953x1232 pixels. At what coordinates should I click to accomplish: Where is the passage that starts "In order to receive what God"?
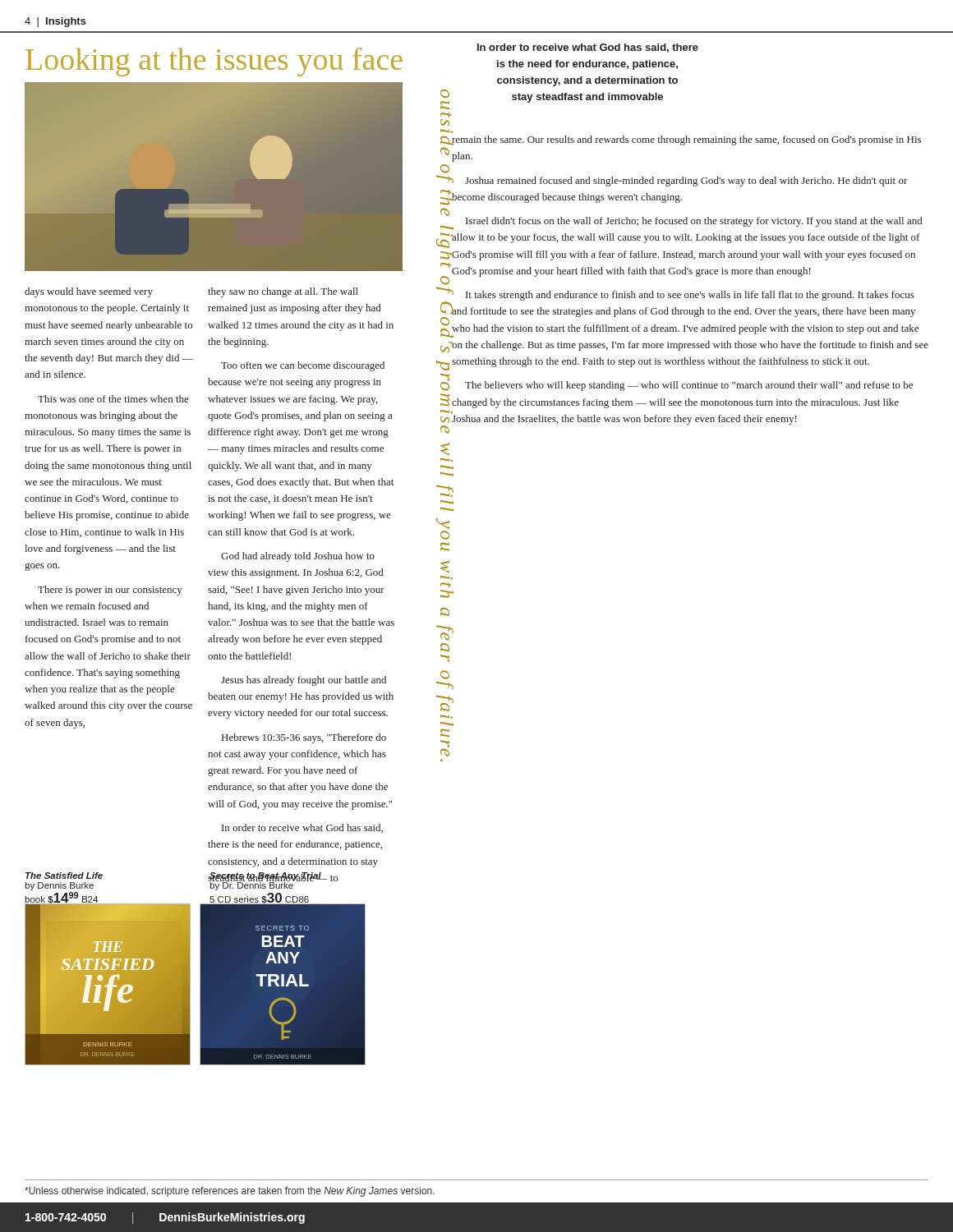587,72
